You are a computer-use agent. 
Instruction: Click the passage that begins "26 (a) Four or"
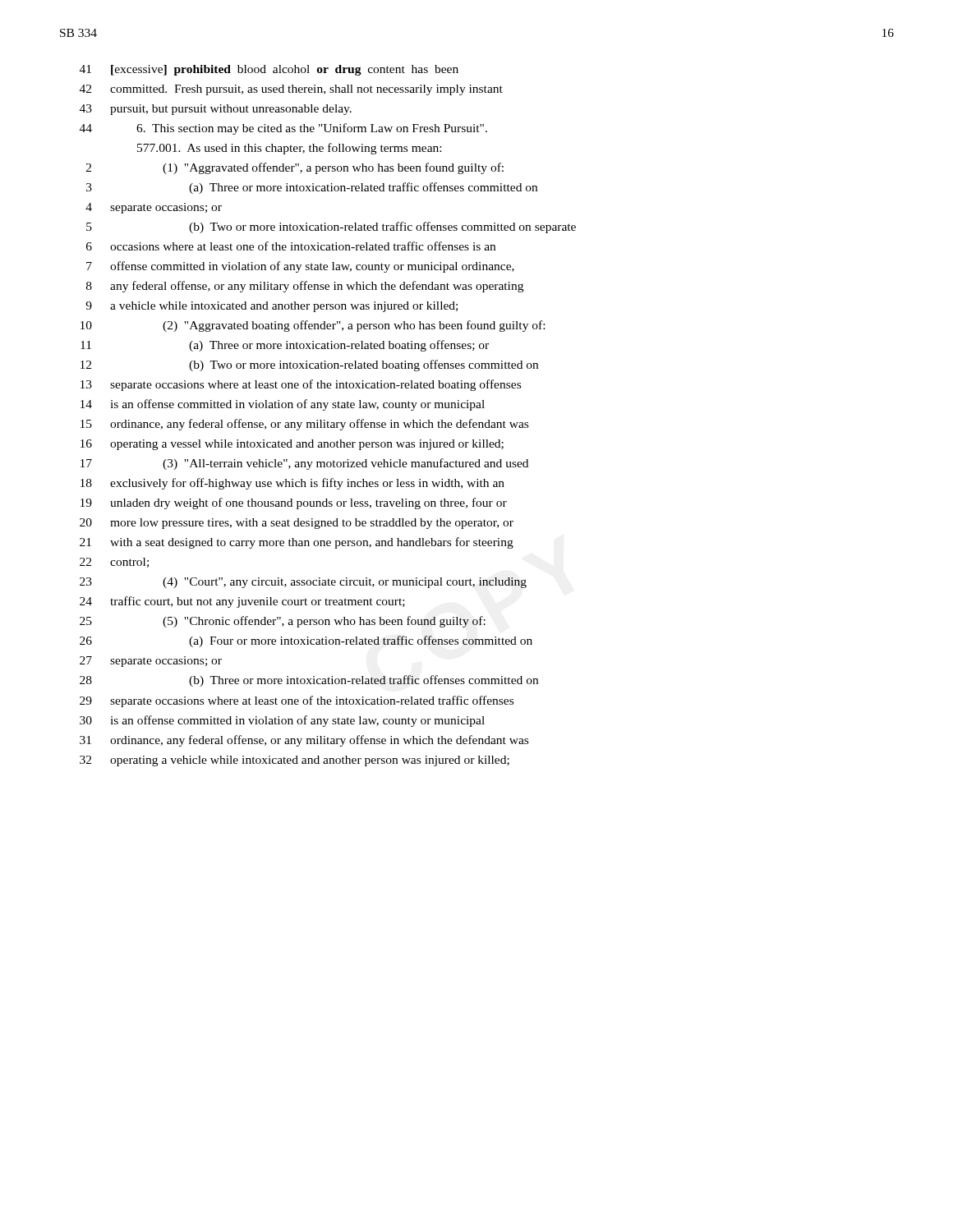[x=506, y=641]
